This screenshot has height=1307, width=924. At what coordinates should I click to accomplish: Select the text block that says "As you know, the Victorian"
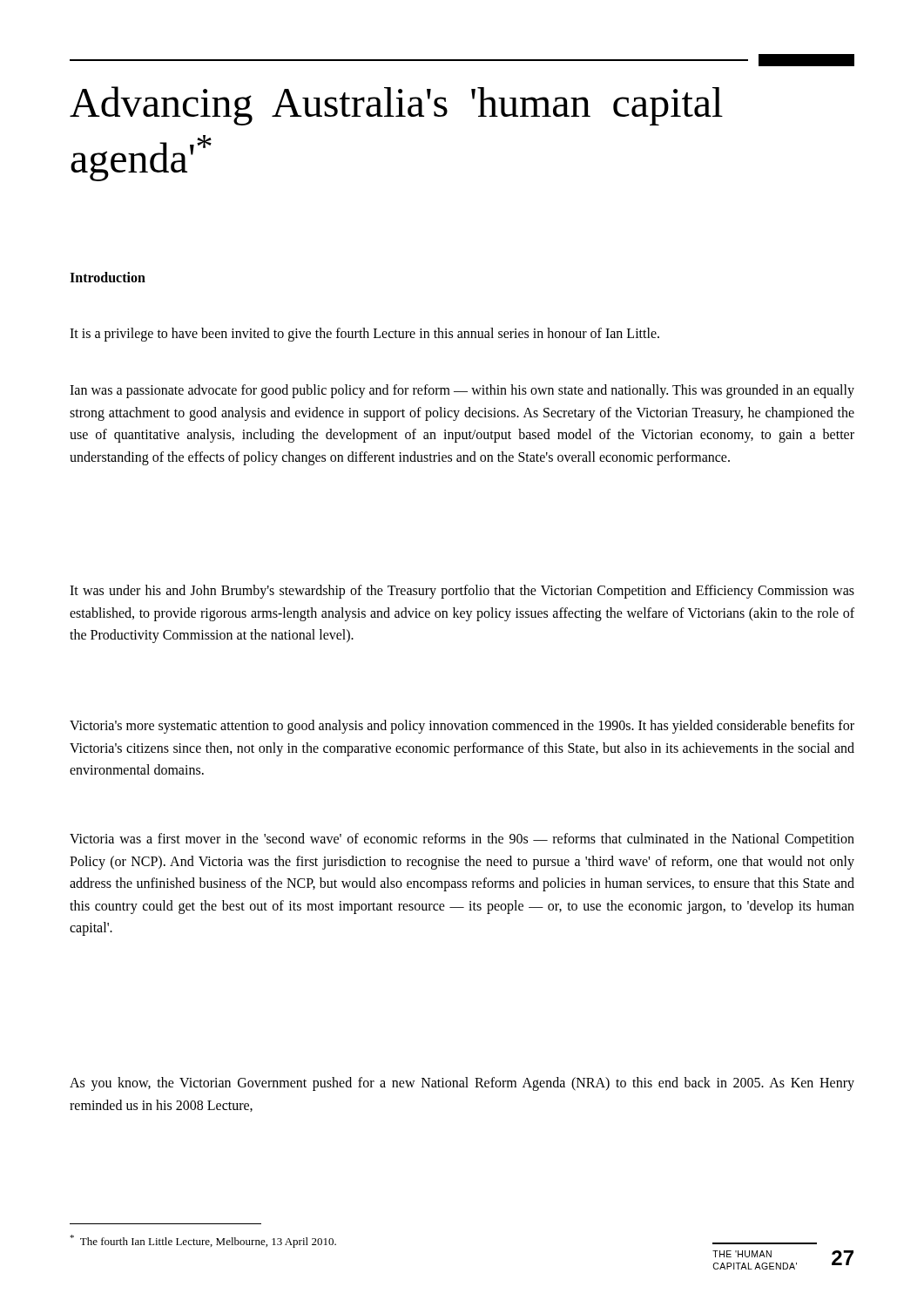[462, 1094]
